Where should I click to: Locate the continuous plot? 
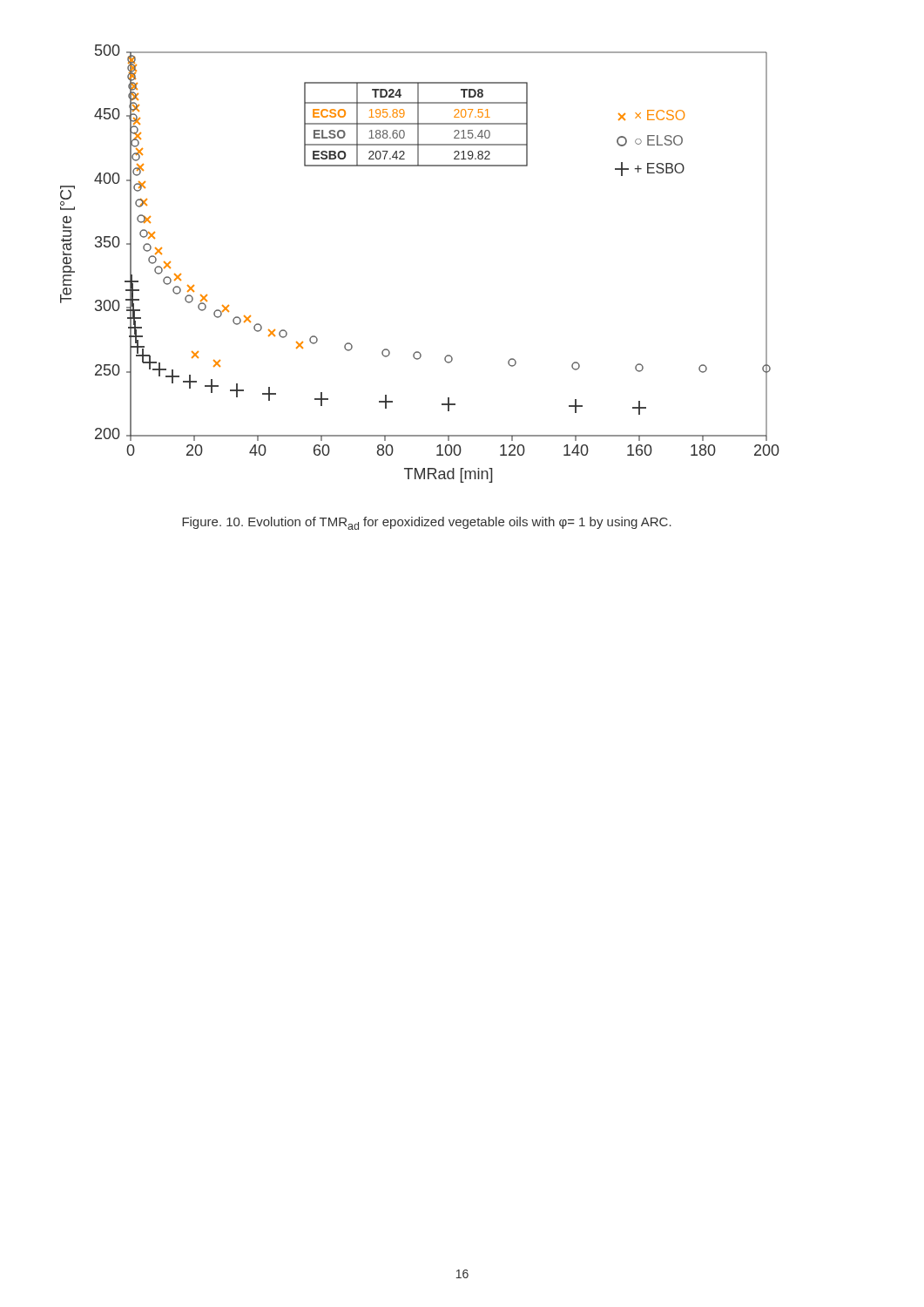(x=444, y=266)
